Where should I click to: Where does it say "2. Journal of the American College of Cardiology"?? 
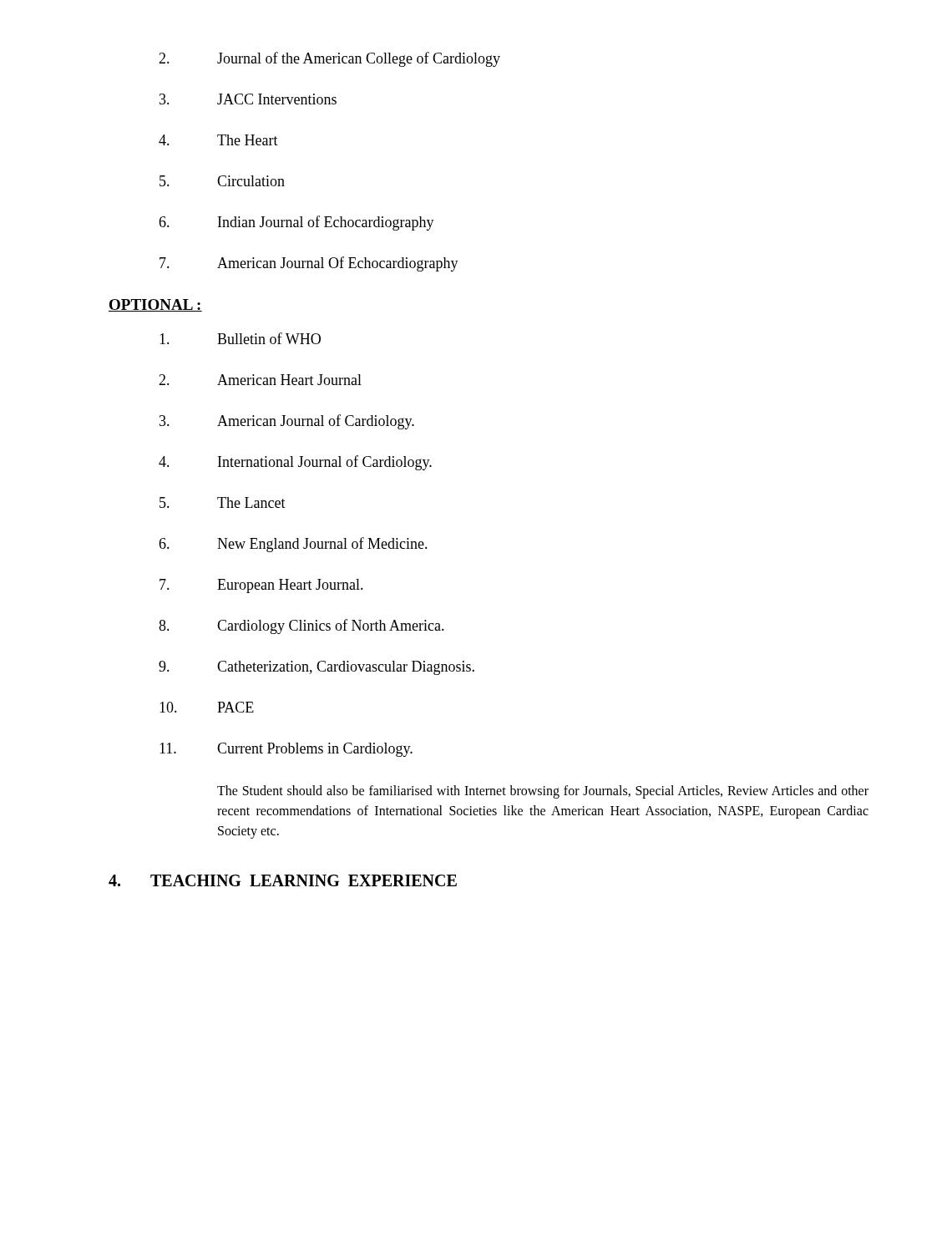pos(329,59)
